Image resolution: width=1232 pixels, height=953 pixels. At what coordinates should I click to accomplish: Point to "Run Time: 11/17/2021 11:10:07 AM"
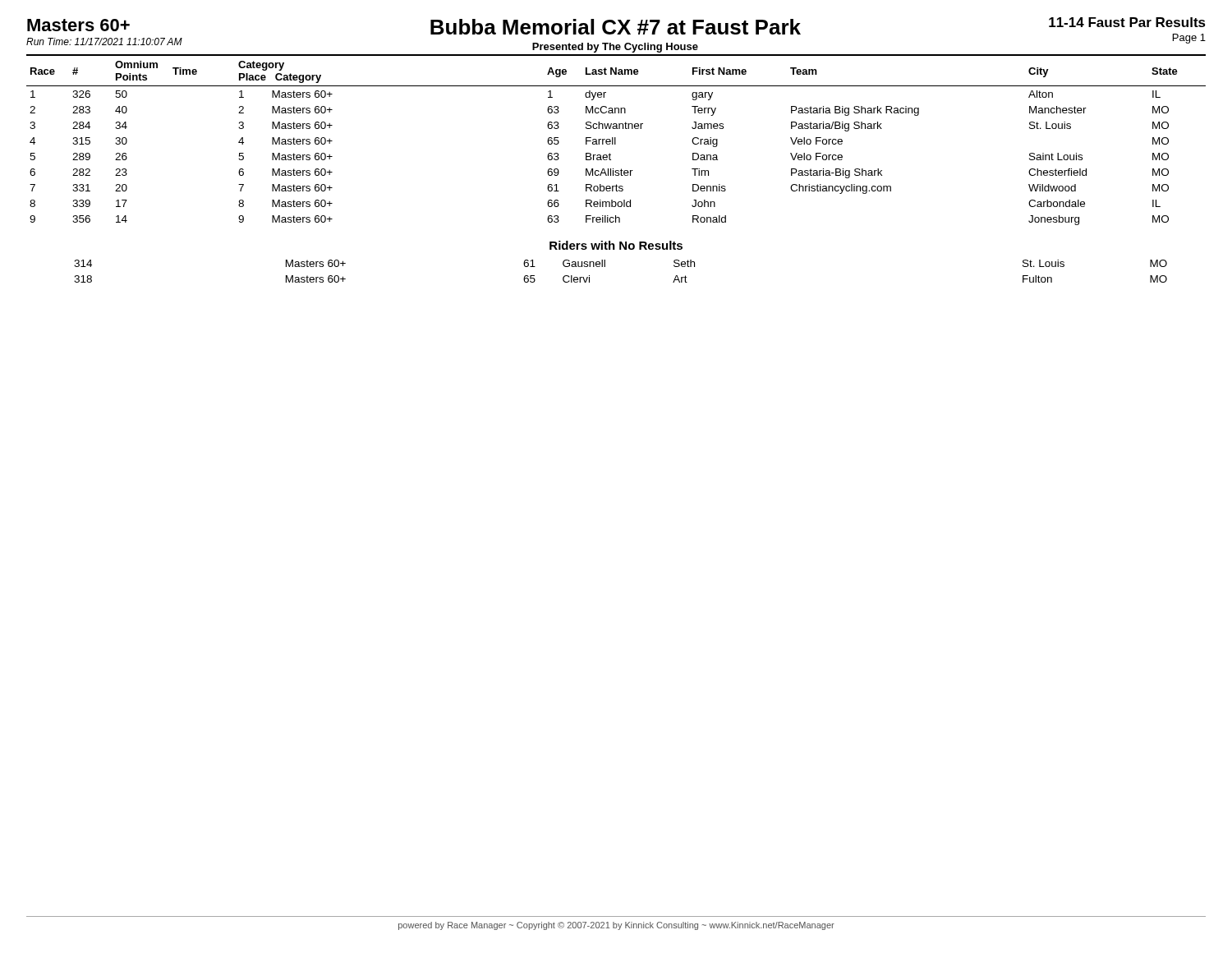tap(104, 42)
